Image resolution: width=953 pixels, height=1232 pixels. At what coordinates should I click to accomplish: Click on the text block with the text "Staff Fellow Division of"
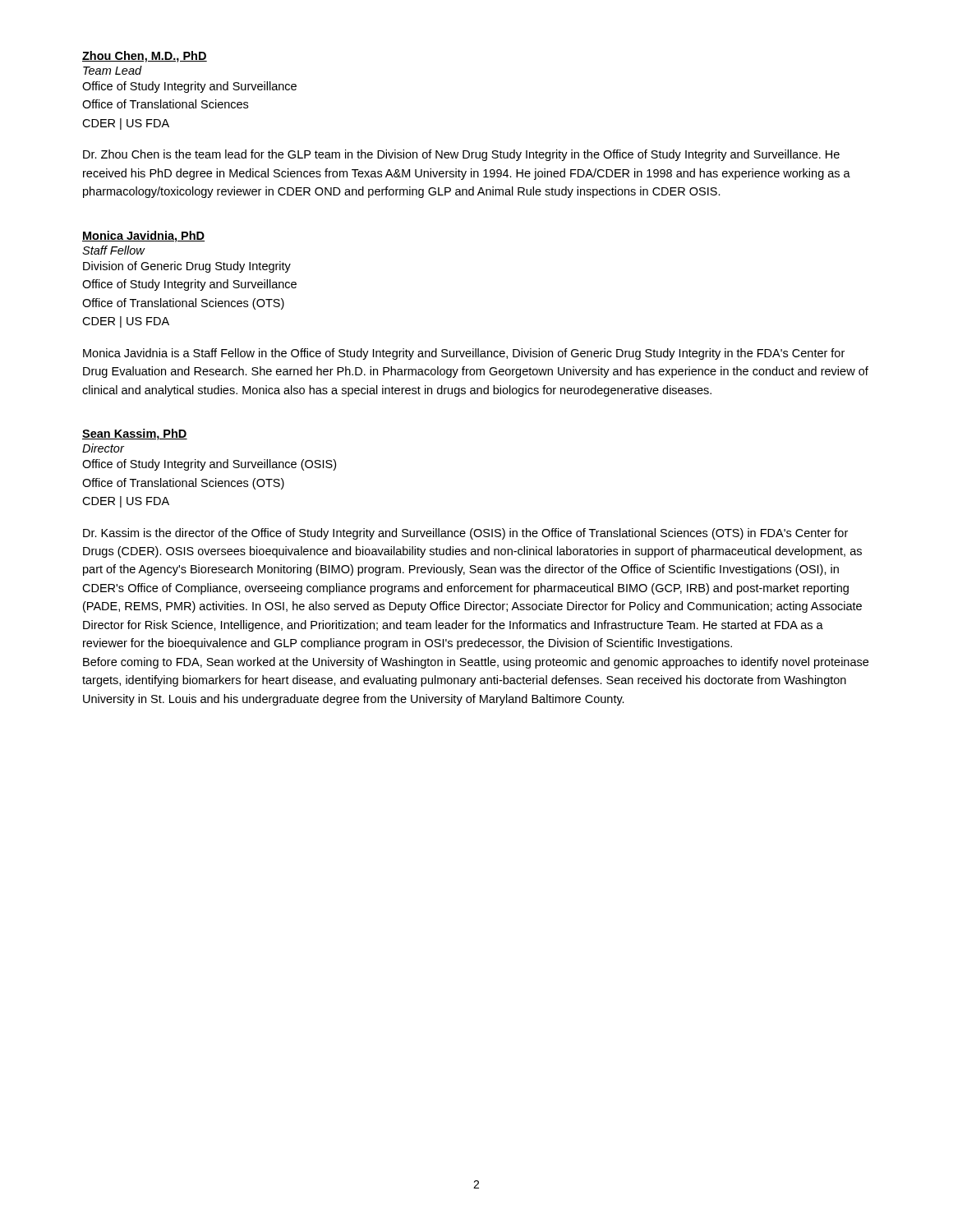coord(114,250)
